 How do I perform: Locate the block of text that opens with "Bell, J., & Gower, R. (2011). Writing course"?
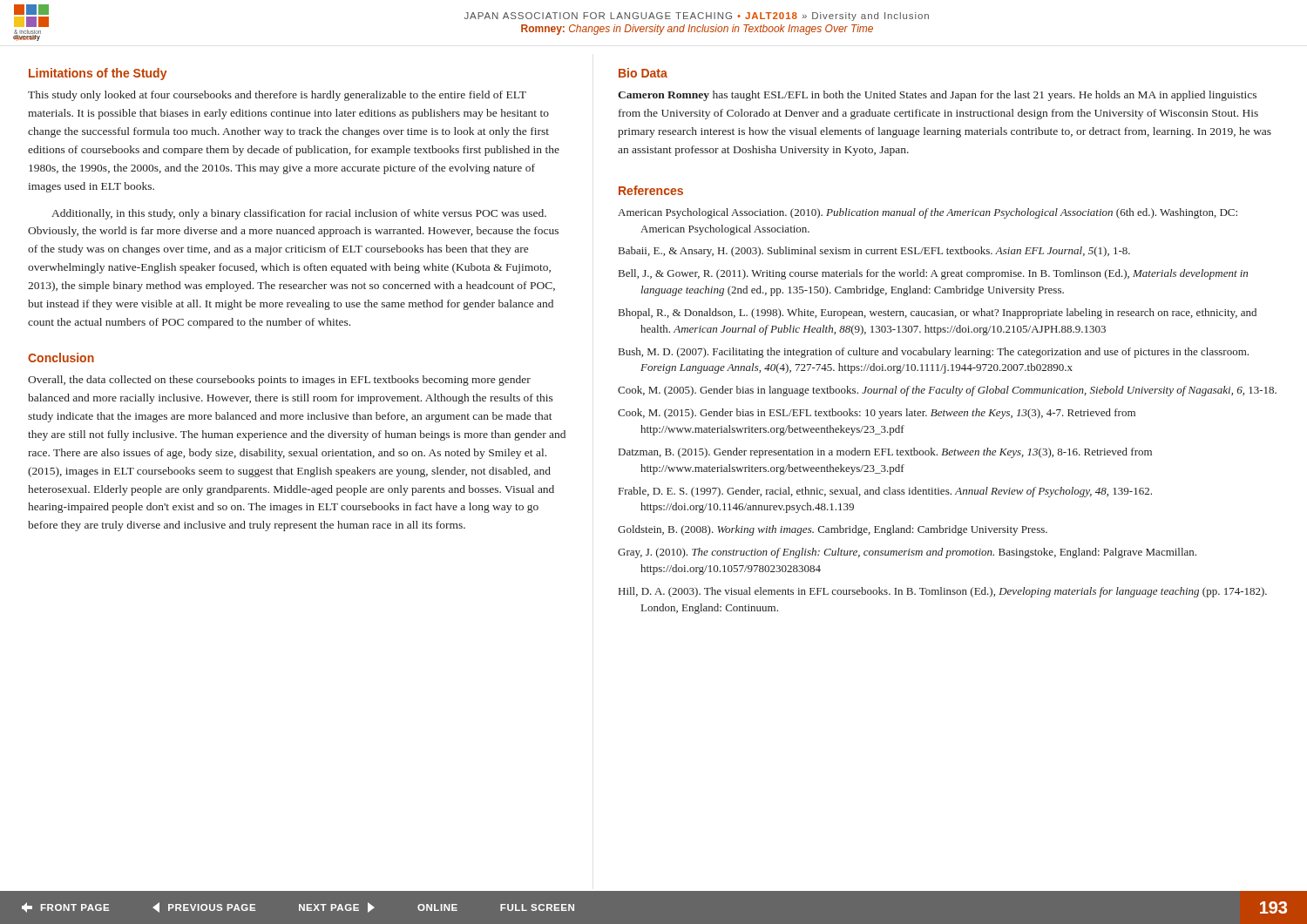coord(933,281)
